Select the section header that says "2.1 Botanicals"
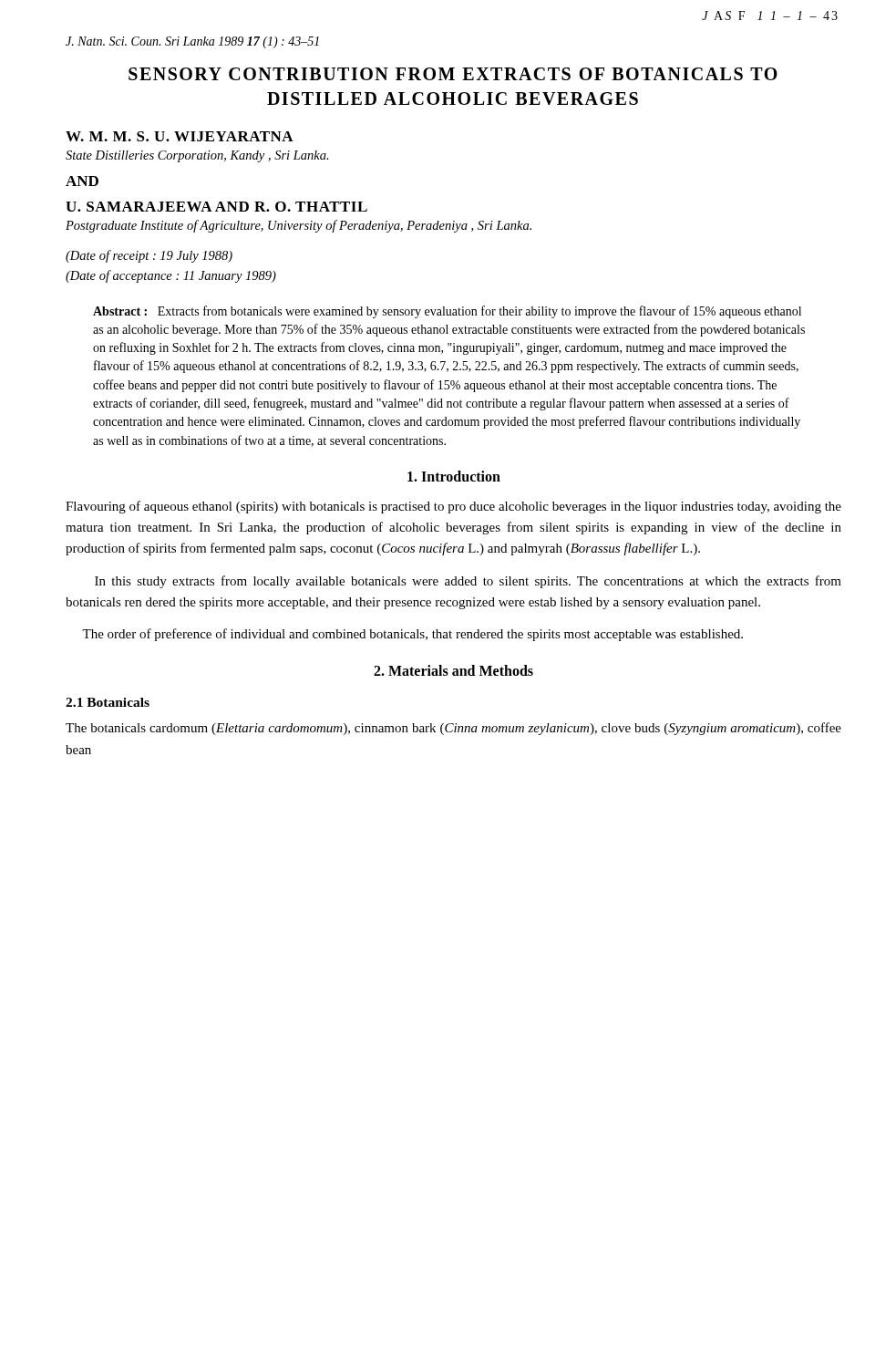Screen dimensions: 1368x896 [x=108, y=702]
